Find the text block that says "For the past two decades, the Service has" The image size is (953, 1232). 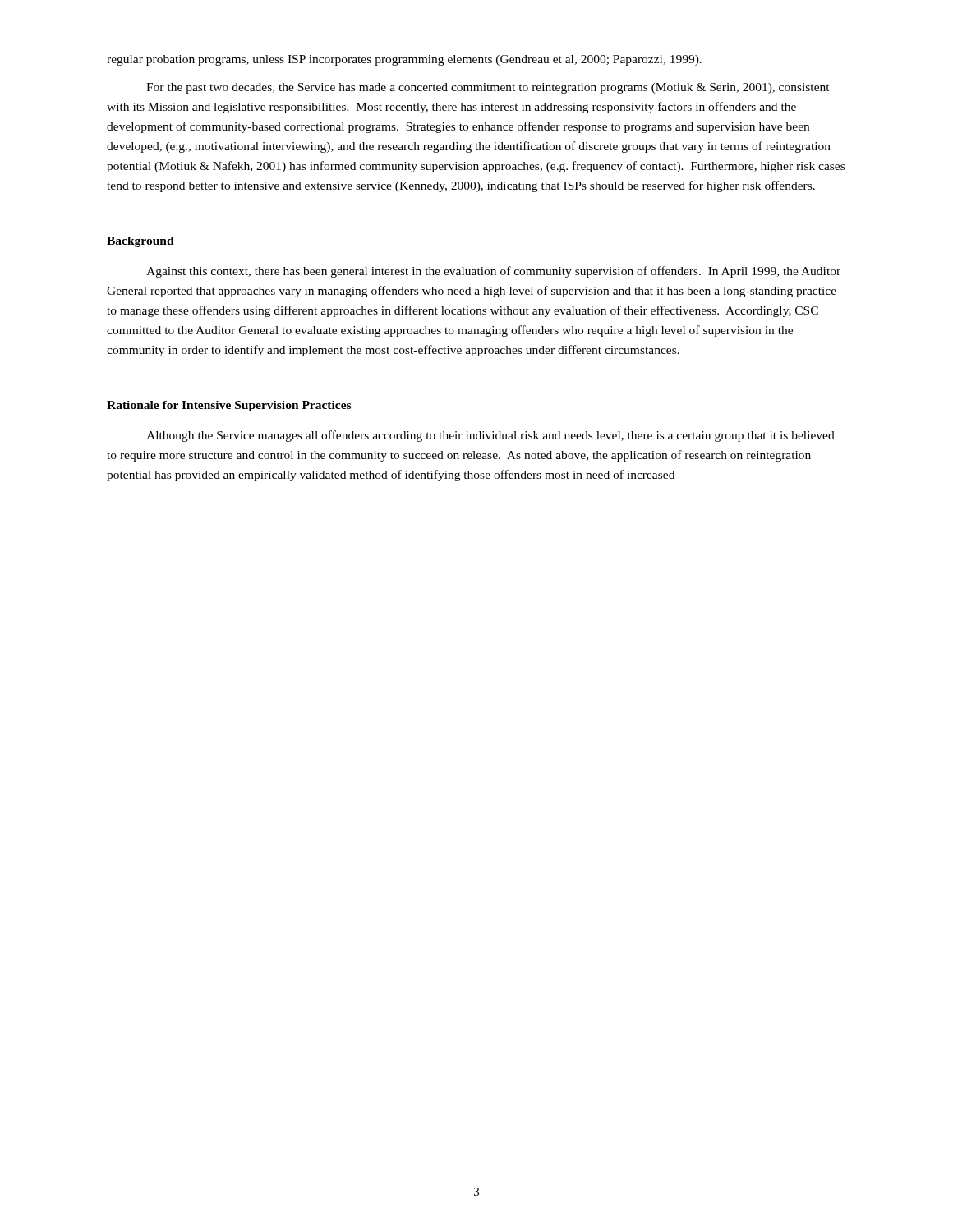476,136
